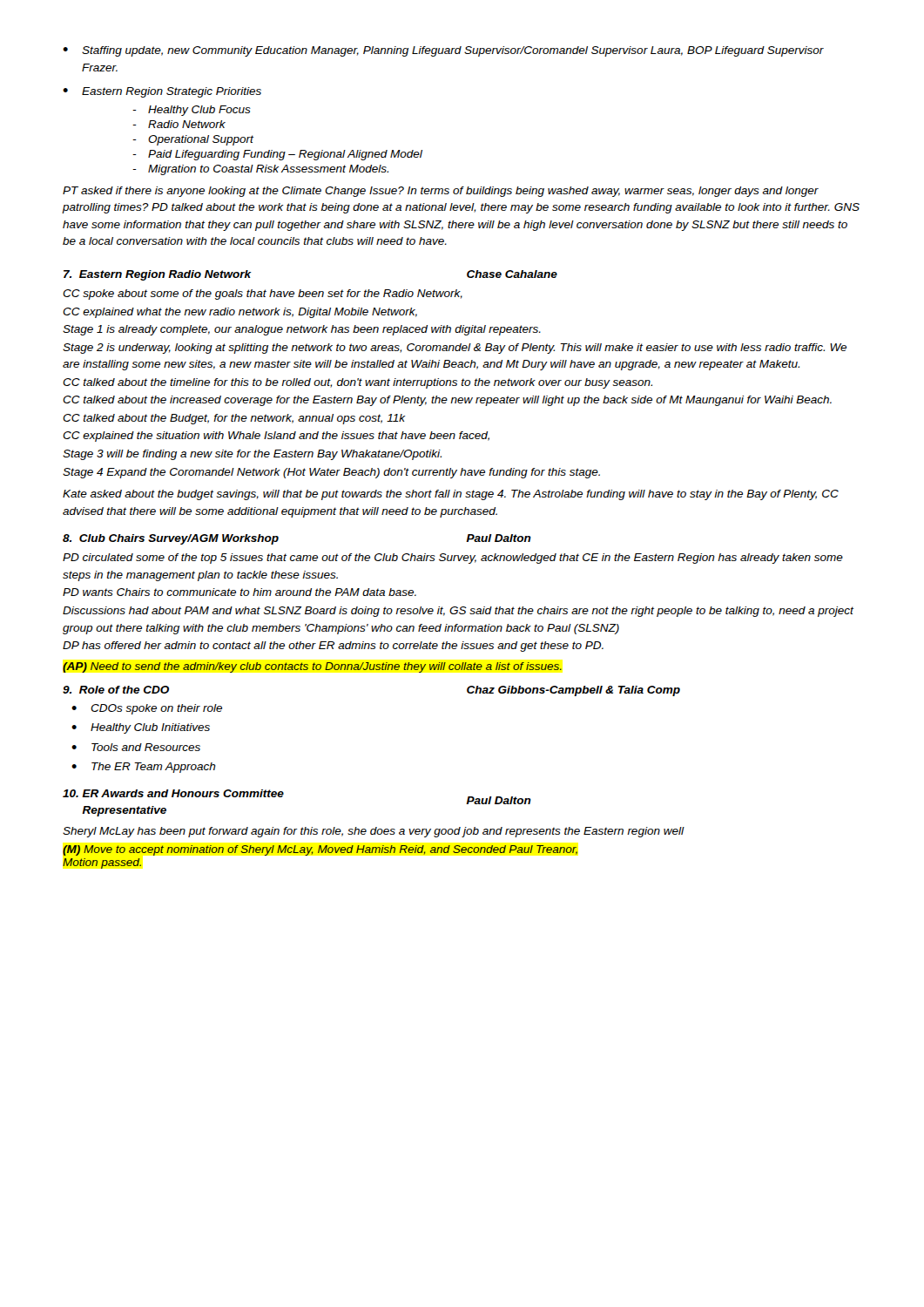Navigate to the block starting "CC explained what the new radio"

(240, 311)
